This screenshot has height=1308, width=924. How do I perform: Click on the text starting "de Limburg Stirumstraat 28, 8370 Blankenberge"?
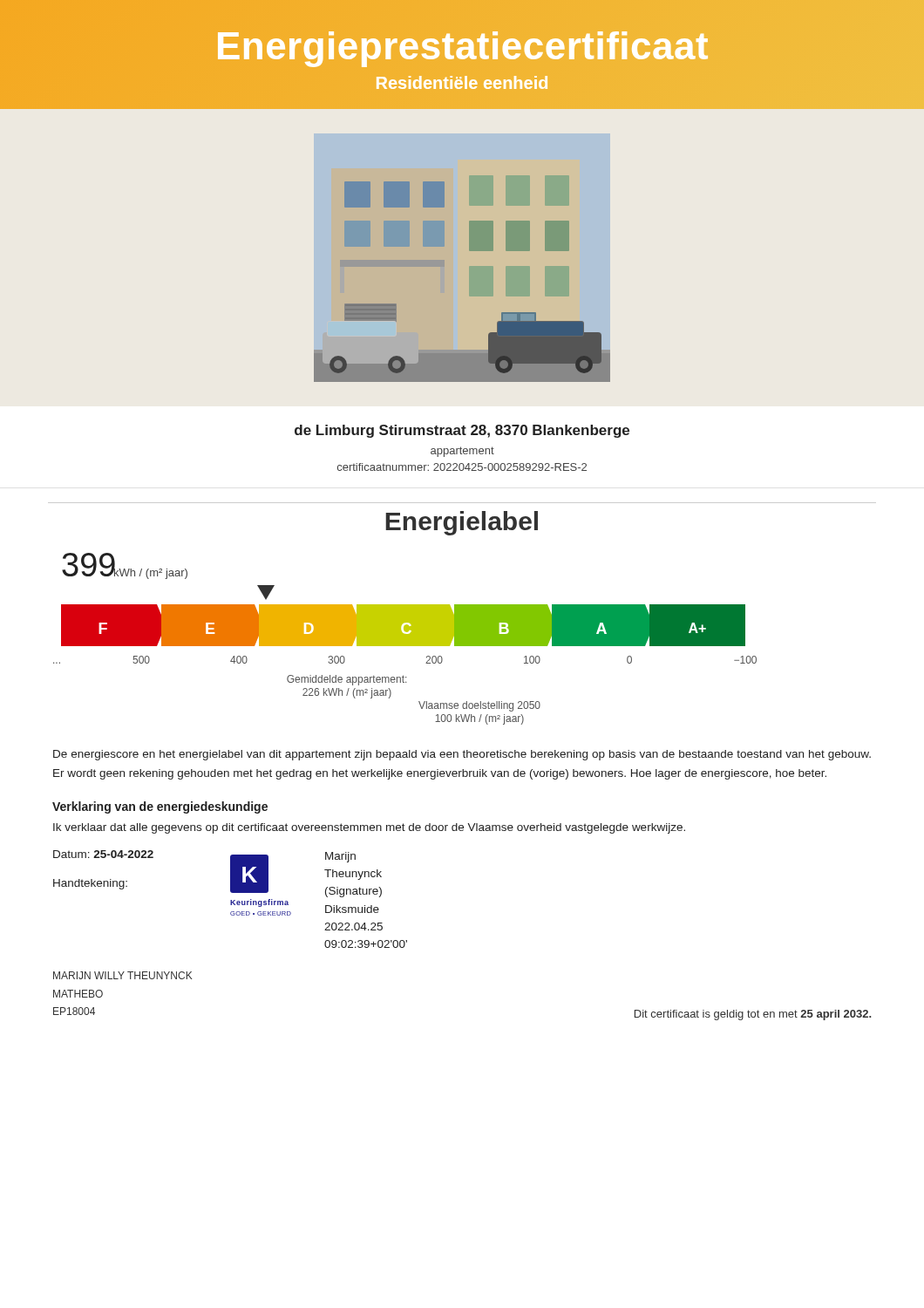pos(462,430)
